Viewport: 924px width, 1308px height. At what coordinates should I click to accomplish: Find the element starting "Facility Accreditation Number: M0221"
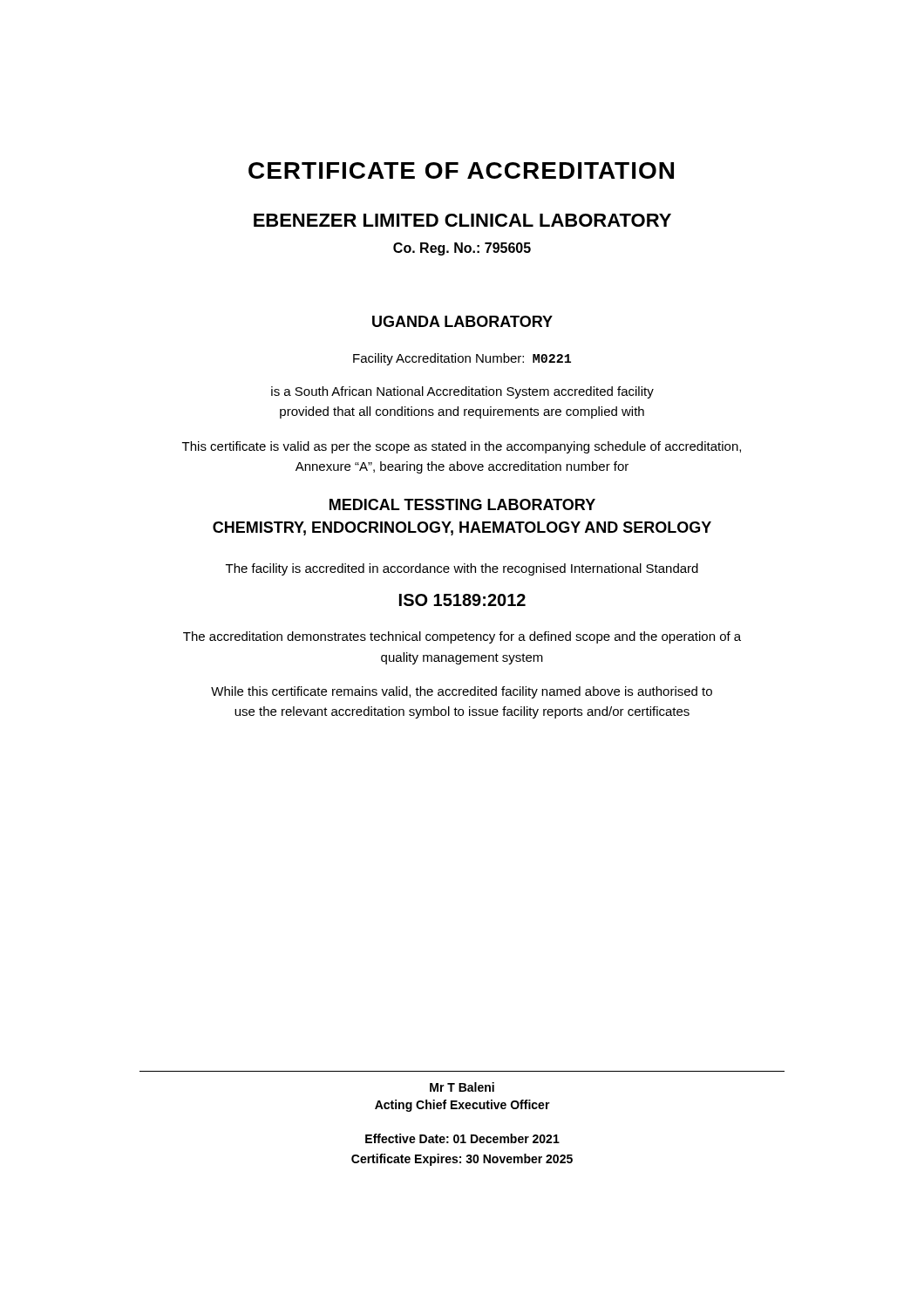click(462, 359)
